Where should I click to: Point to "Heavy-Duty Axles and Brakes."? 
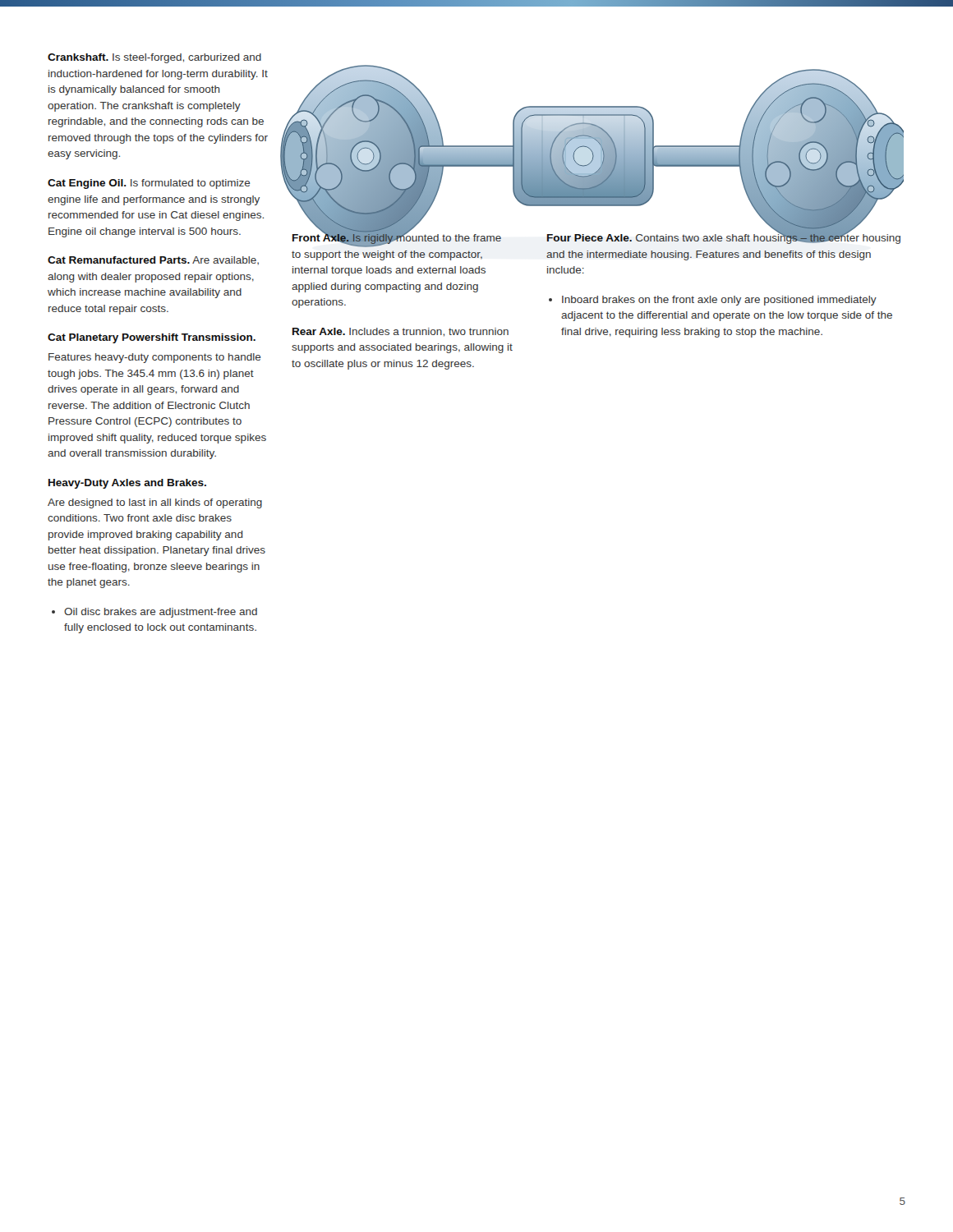point(127,482)
